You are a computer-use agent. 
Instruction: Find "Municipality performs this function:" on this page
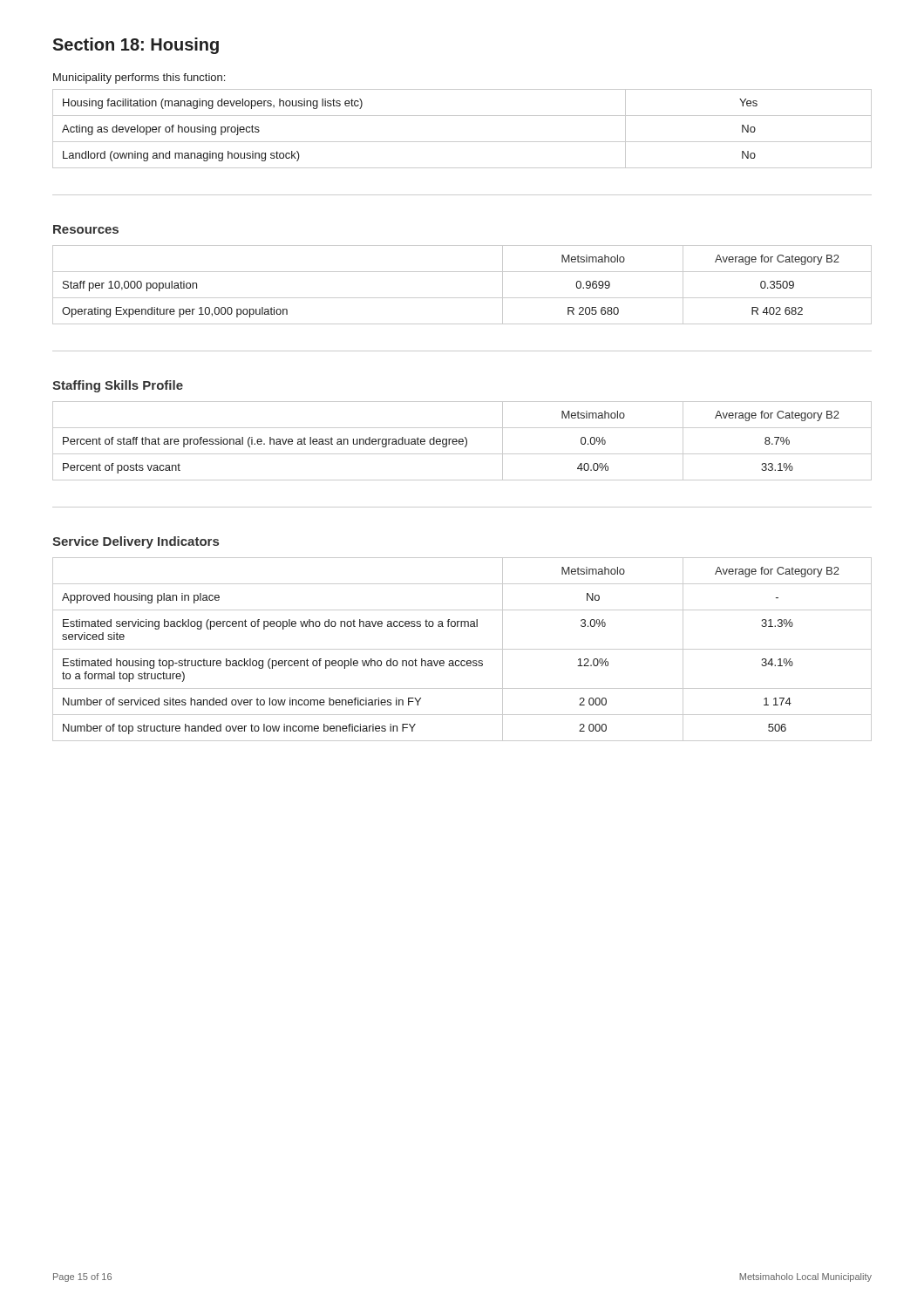click(139, 77)
